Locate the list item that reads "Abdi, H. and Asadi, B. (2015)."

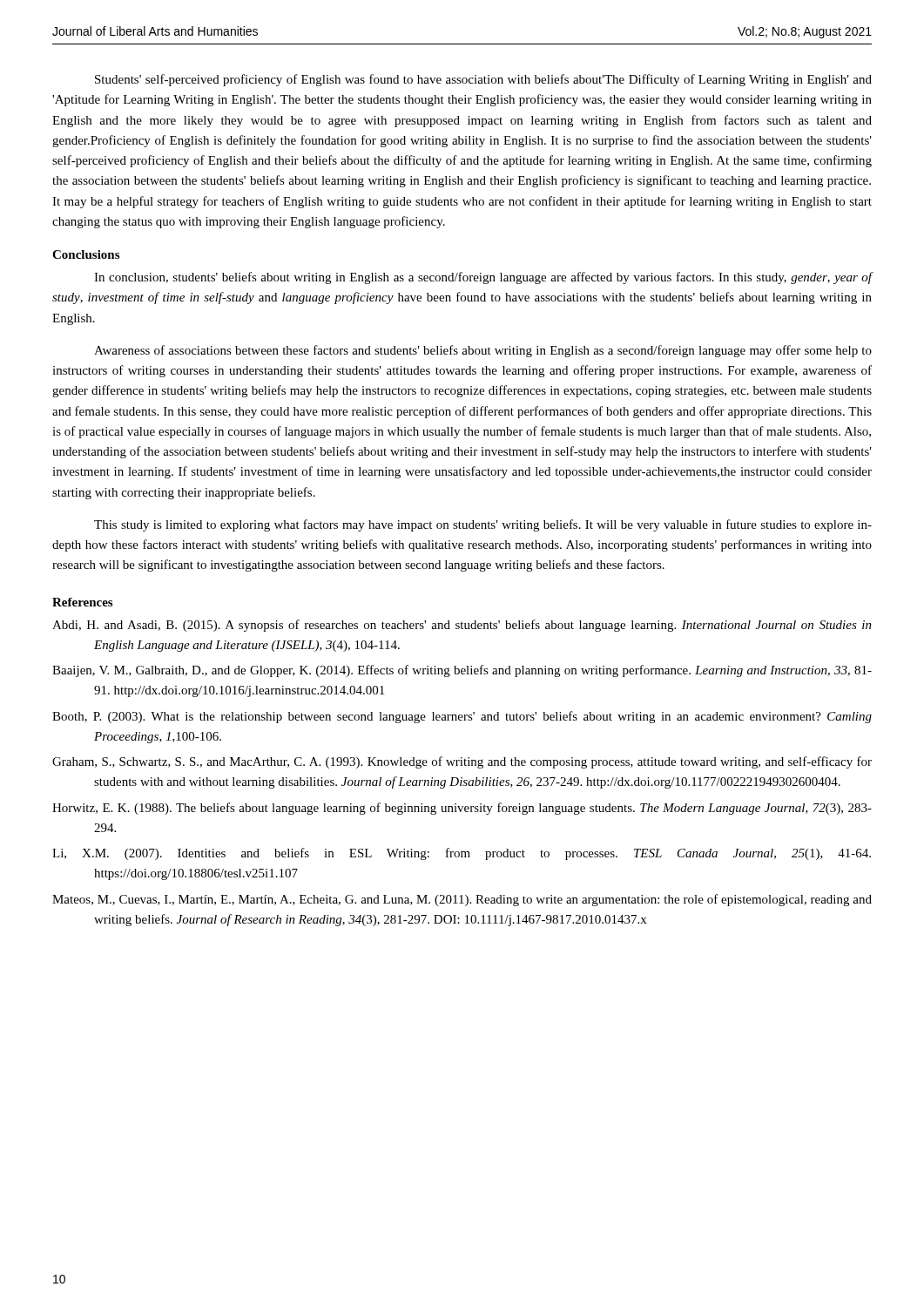462,634
